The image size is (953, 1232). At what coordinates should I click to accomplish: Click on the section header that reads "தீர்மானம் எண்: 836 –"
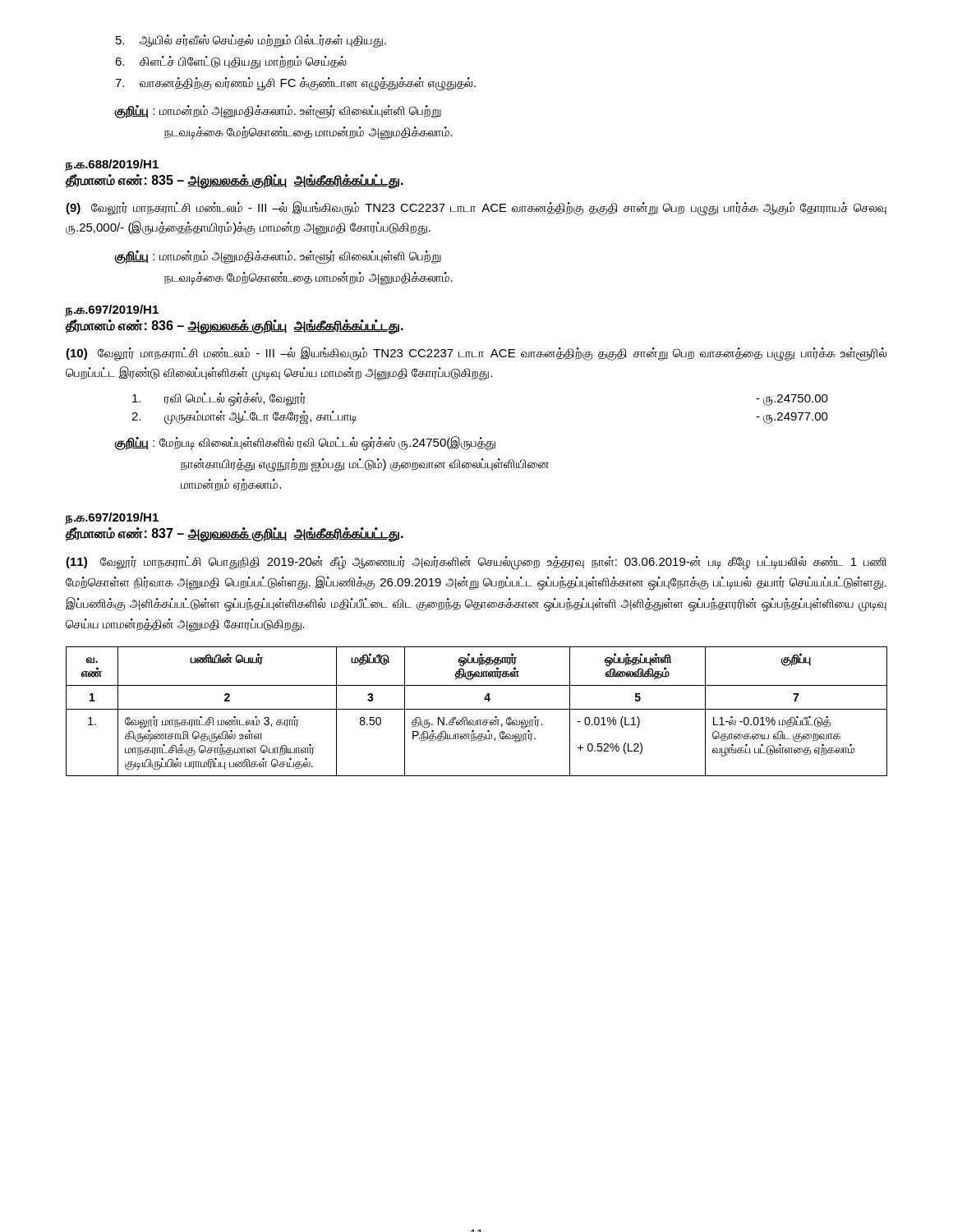pyautogui.click(x=235, y=326)
